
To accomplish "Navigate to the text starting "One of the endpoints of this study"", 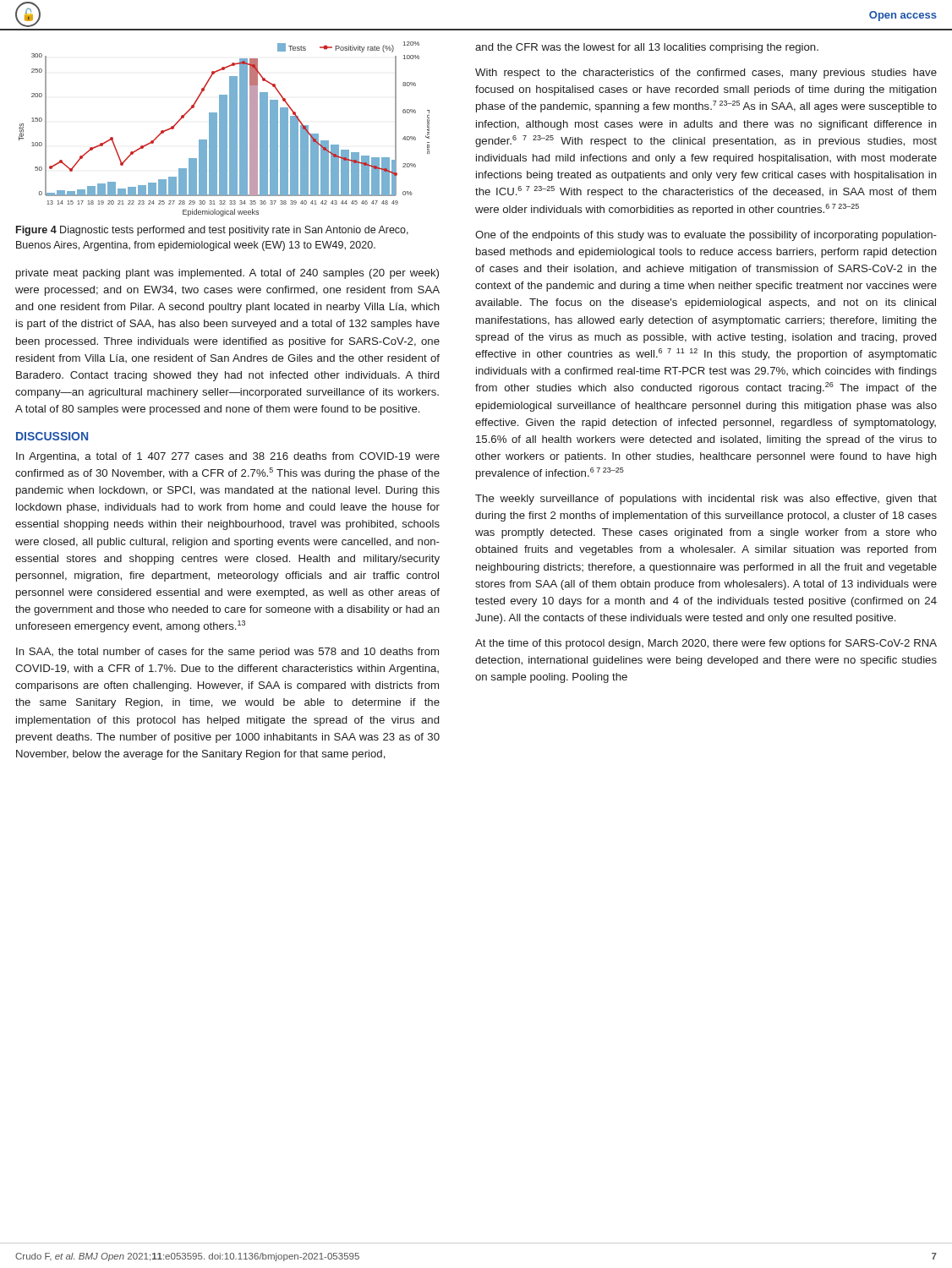I will (706, 354).
